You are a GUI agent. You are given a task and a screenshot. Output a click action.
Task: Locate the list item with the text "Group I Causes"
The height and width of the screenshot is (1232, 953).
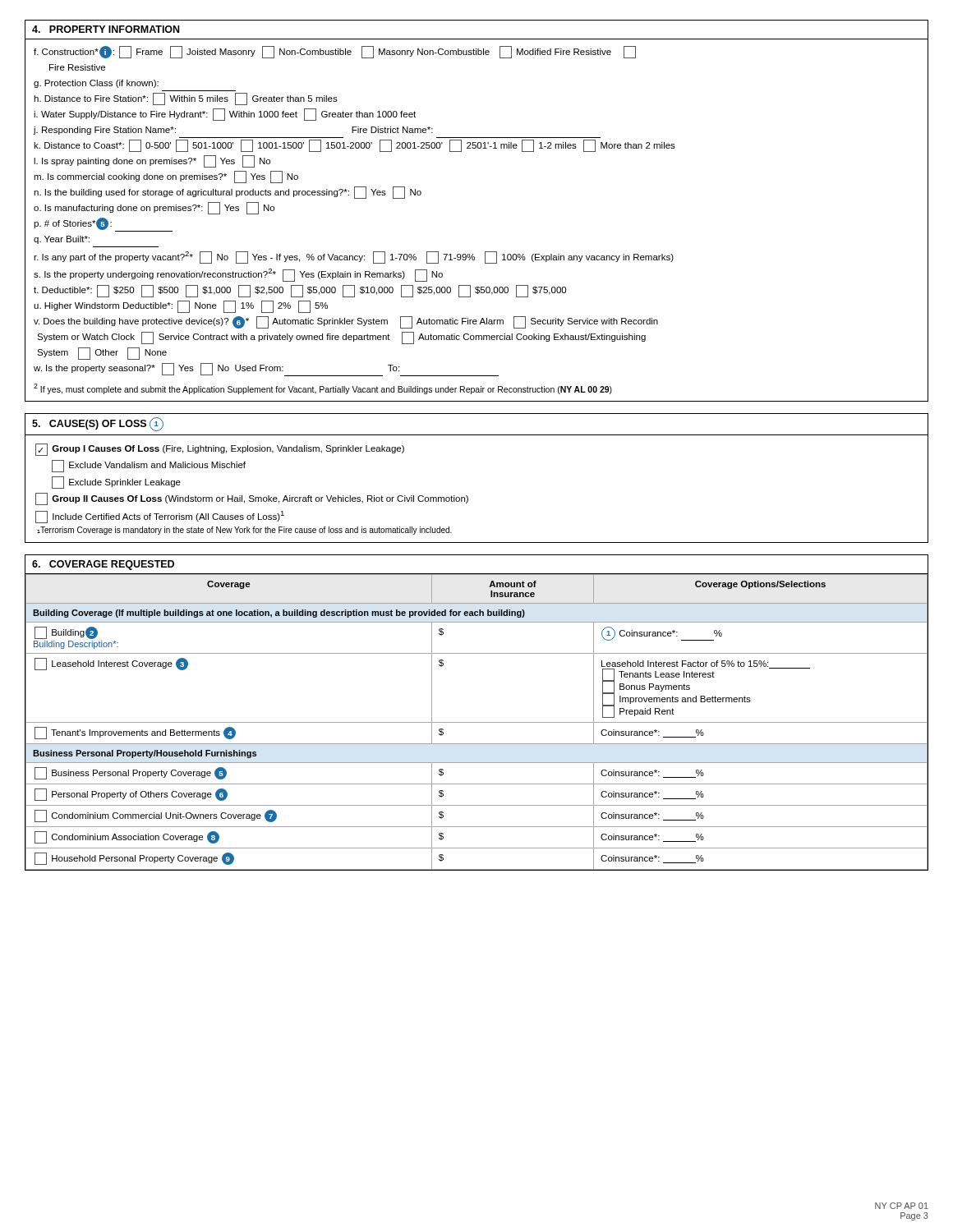220,449
